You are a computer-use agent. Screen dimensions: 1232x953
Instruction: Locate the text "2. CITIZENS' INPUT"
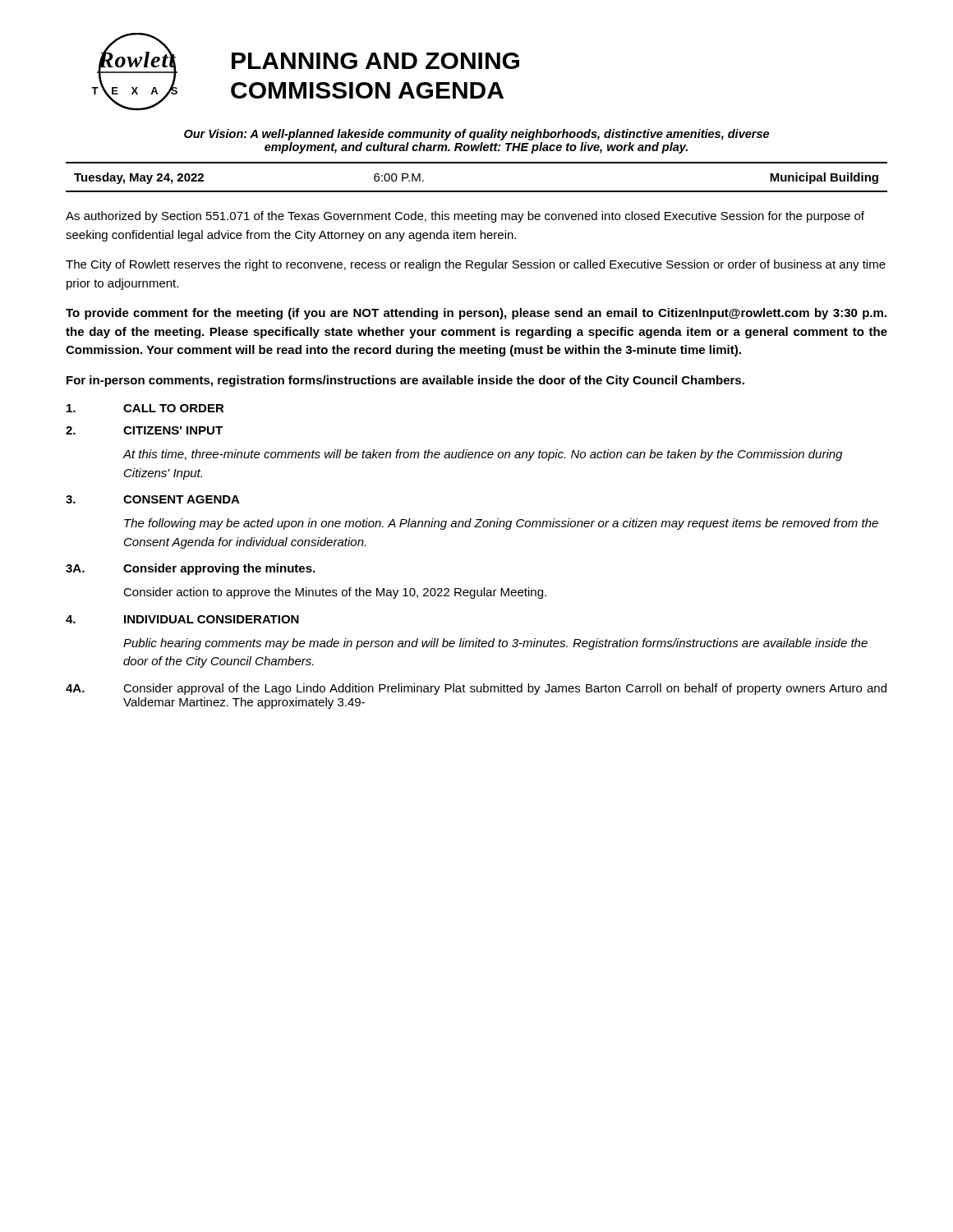(144, 430)
